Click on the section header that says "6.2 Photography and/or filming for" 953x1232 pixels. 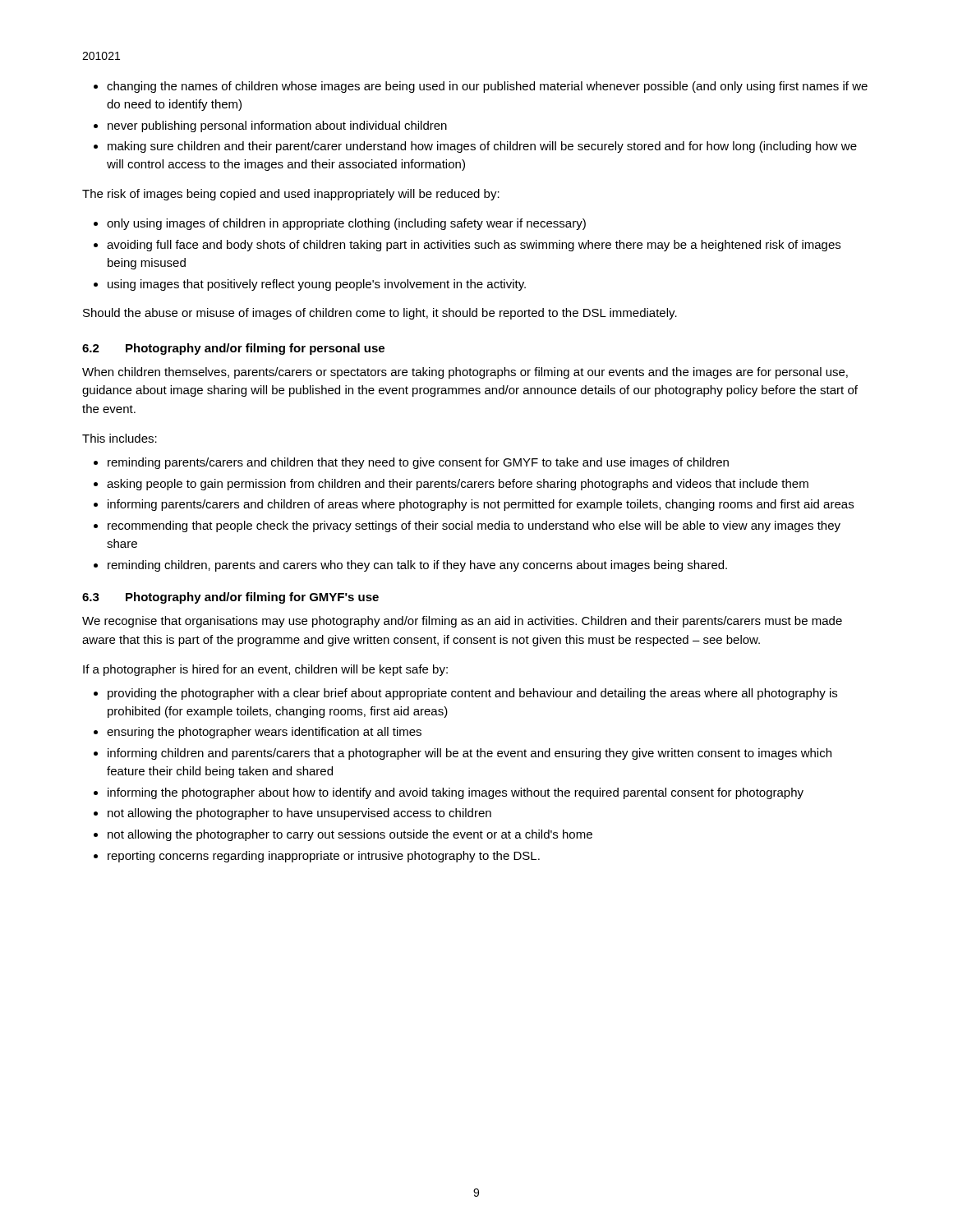pyautogui.click(x=234, y=348)
